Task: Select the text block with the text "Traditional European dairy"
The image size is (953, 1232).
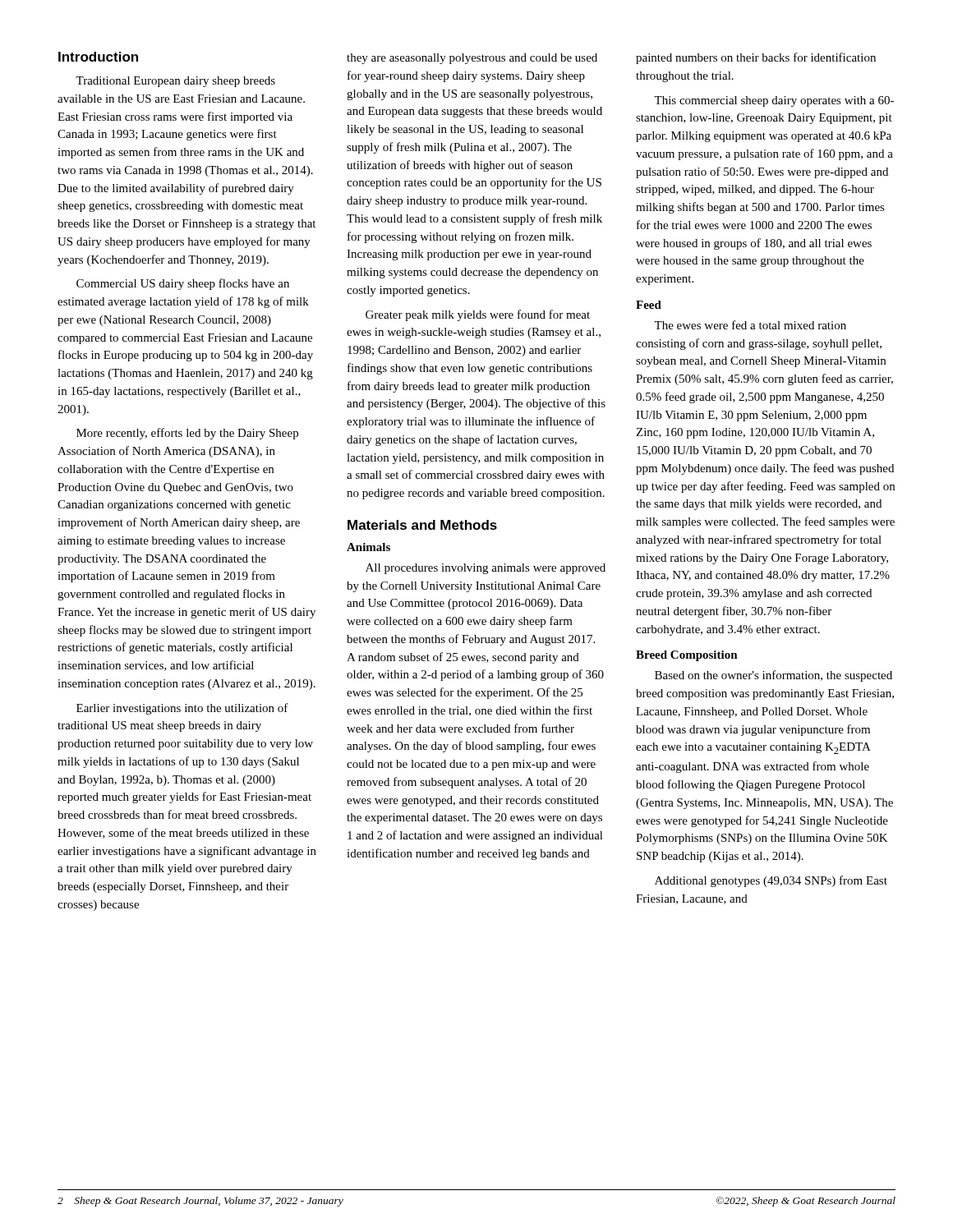Action: click(x=187, y=171)
